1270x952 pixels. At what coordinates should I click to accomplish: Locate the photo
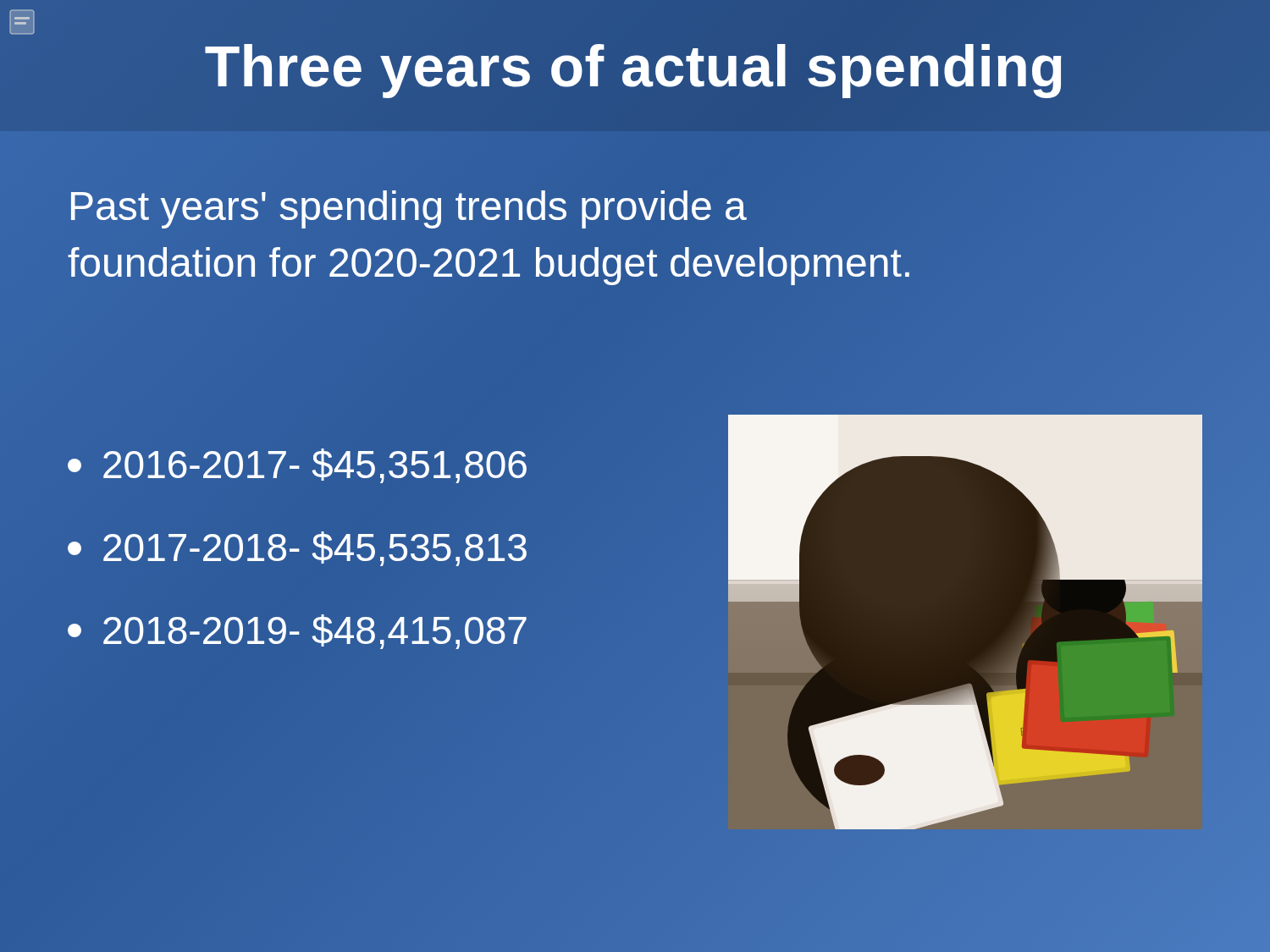(965, 622)
